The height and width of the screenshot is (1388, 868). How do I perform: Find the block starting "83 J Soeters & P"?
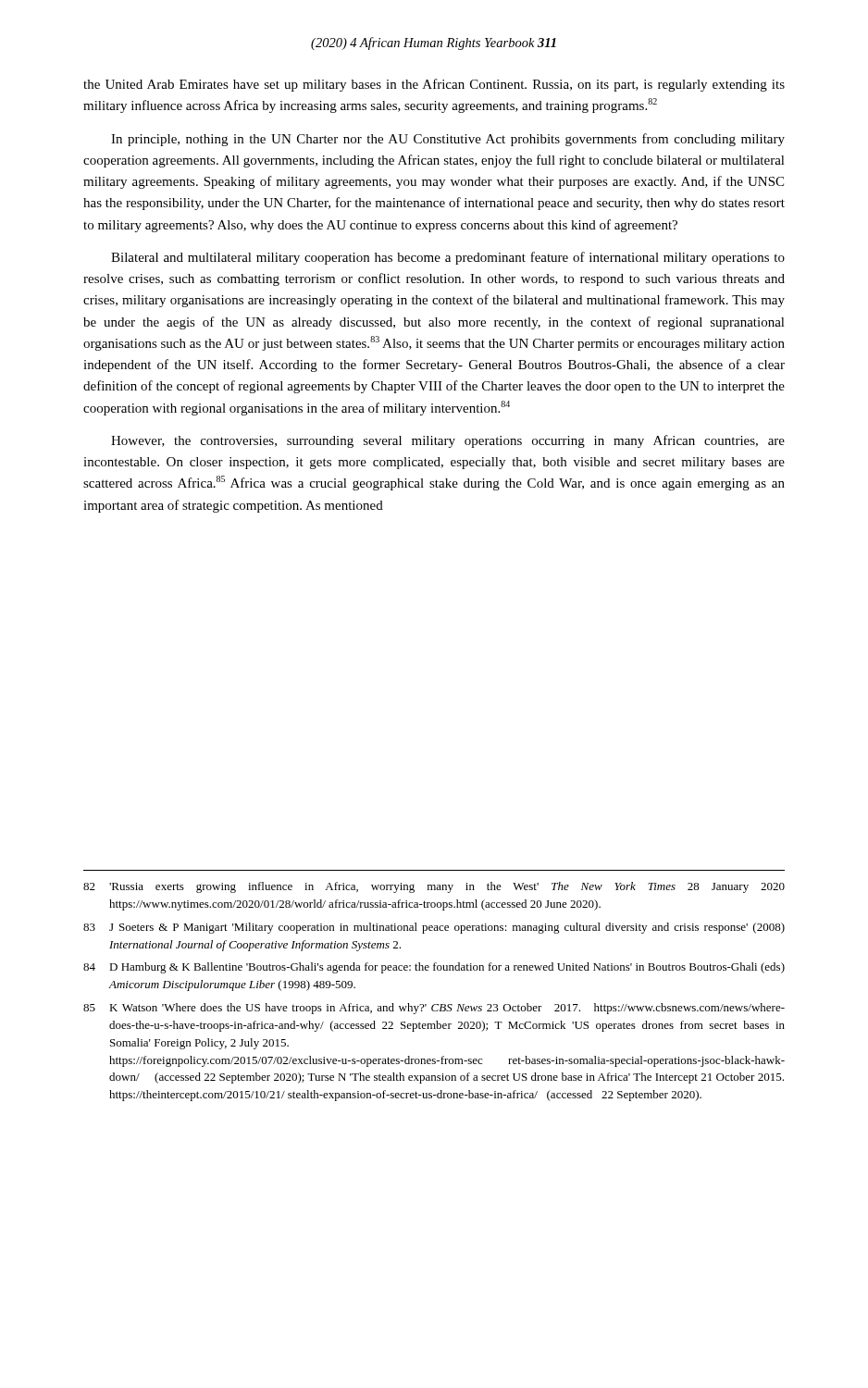coord(434,936)
